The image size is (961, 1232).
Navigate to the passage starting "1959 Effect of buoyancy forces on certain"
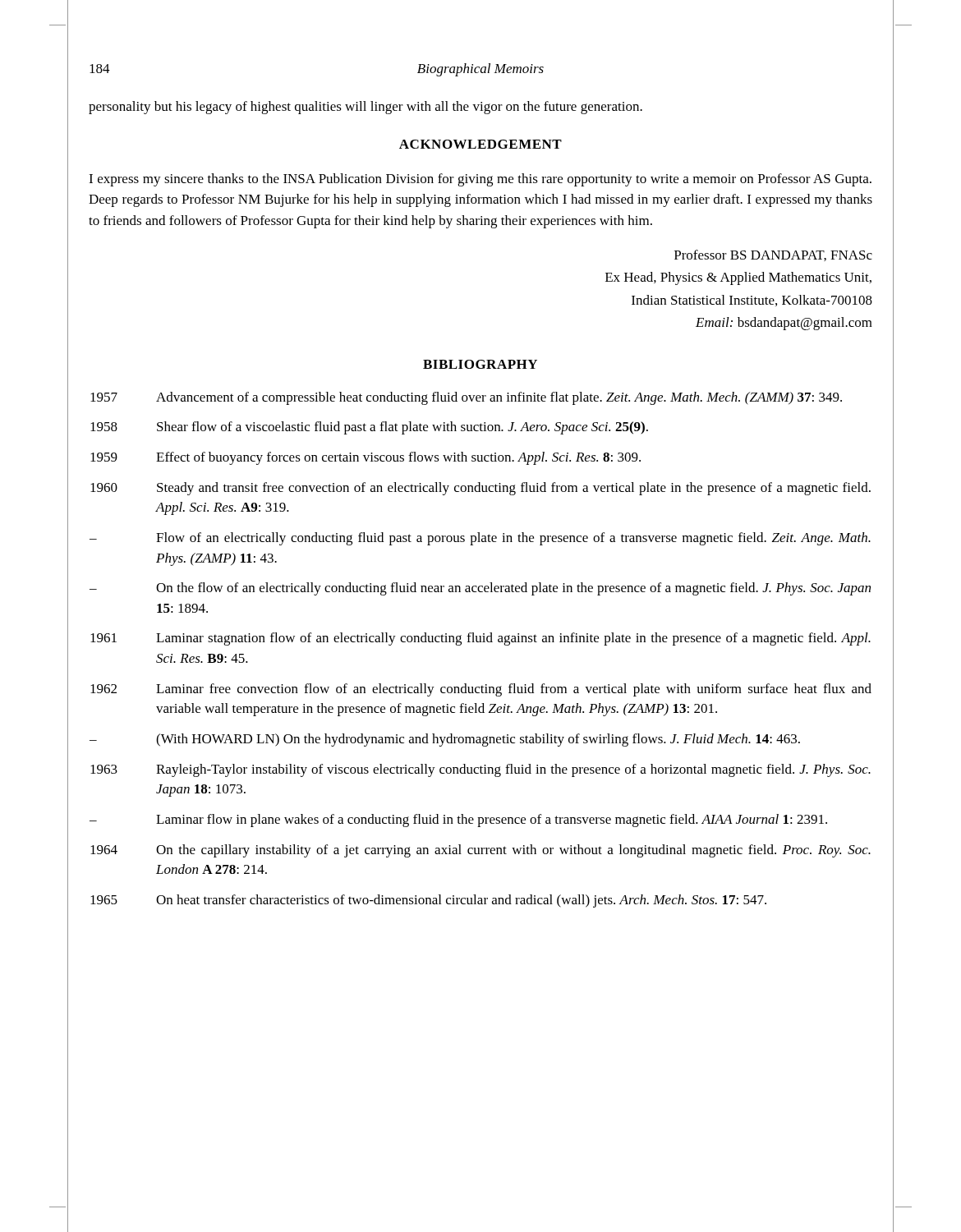point(480,462)
